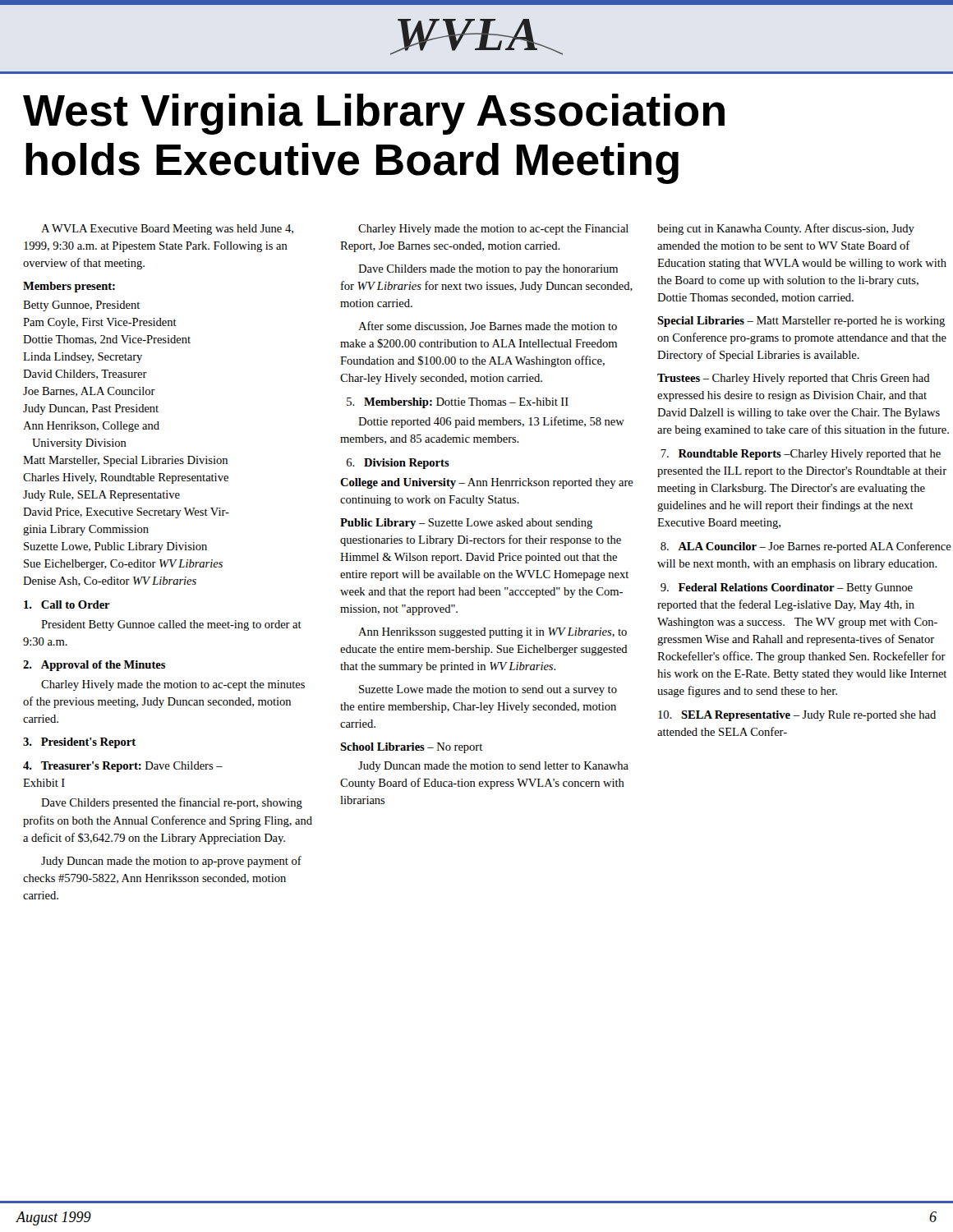Screen dimensions: 1232x953
Task: Locate the text block that says "Dottie reported 406 paid"
Action: [487, 431]
